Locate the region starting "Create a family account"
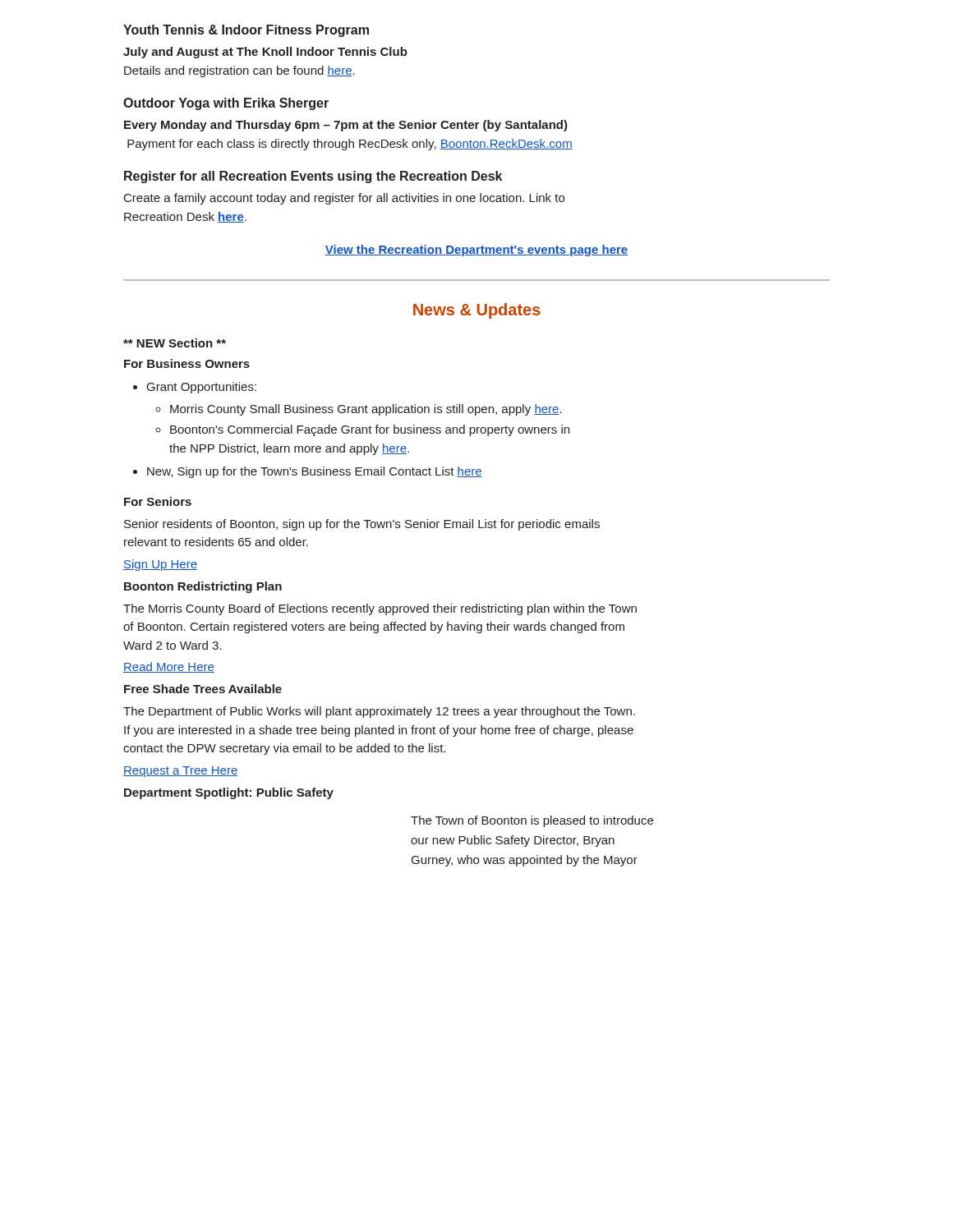Image resolution: width=953 pixels, height=1232 pixels. pyautogui.click(x=476, y=207)
